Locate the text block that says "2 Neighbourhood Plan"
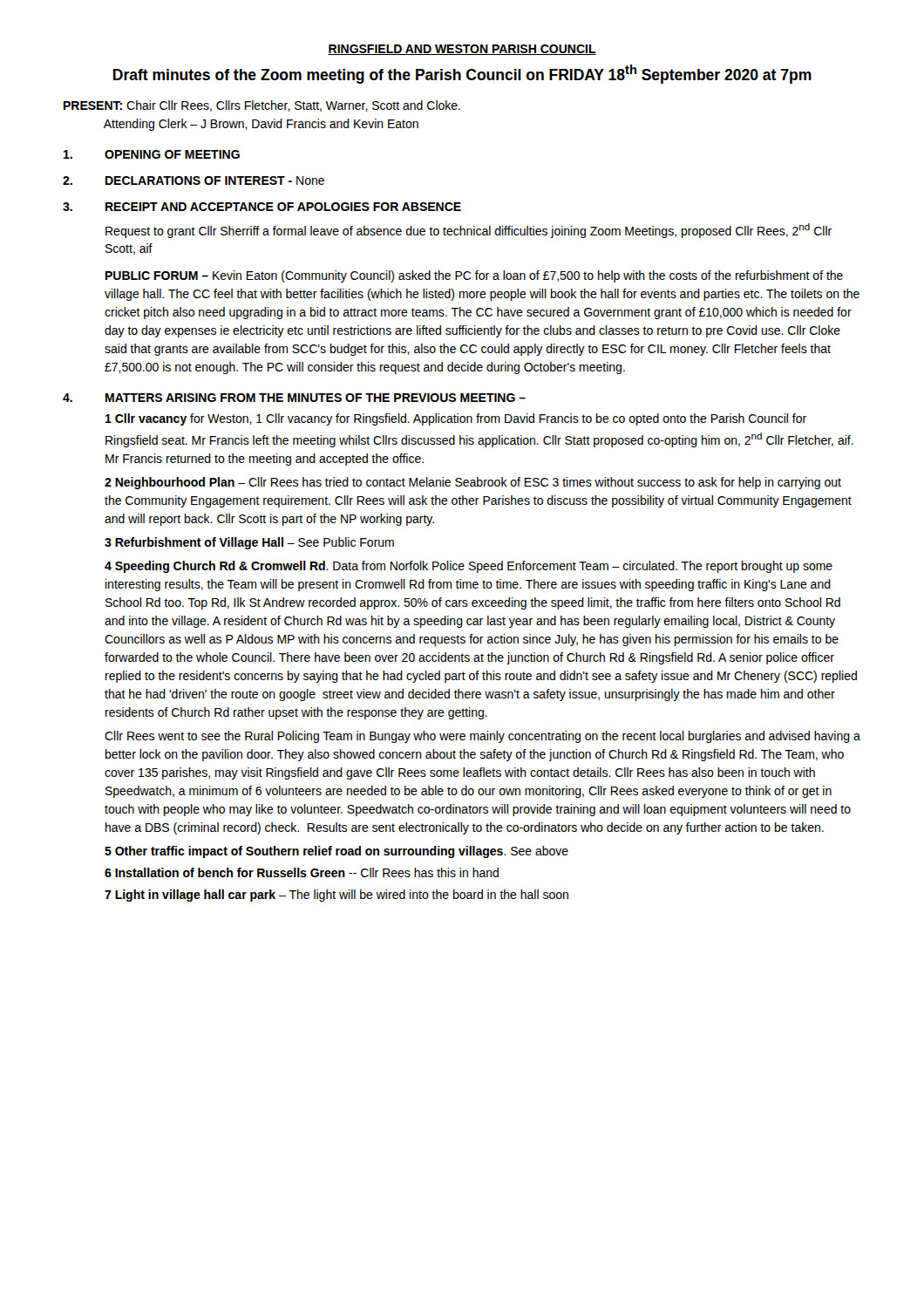 pyautogui.click(x=478, y=501)
